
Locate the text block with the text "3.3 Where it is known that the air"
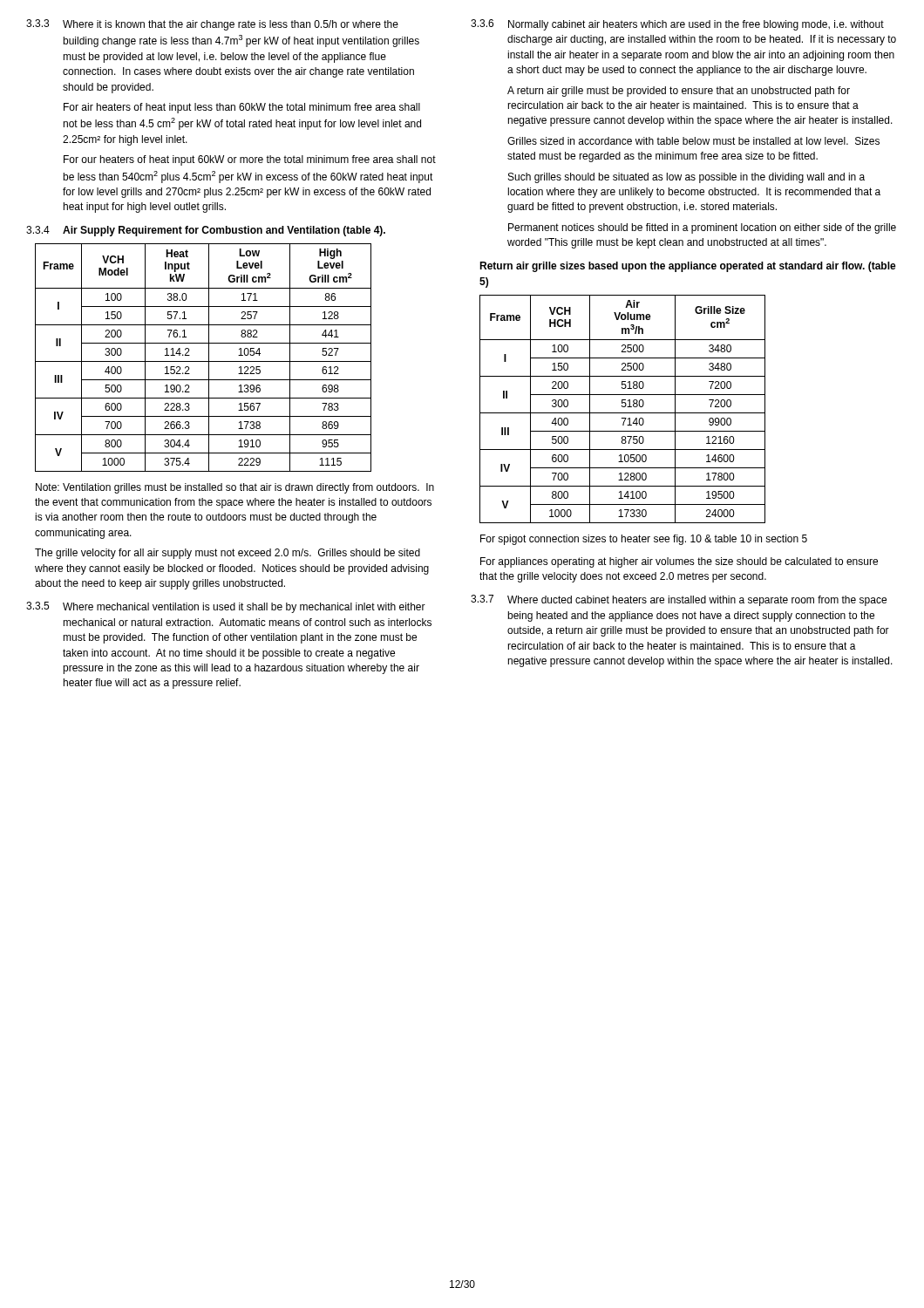click(x=231, y=116)
